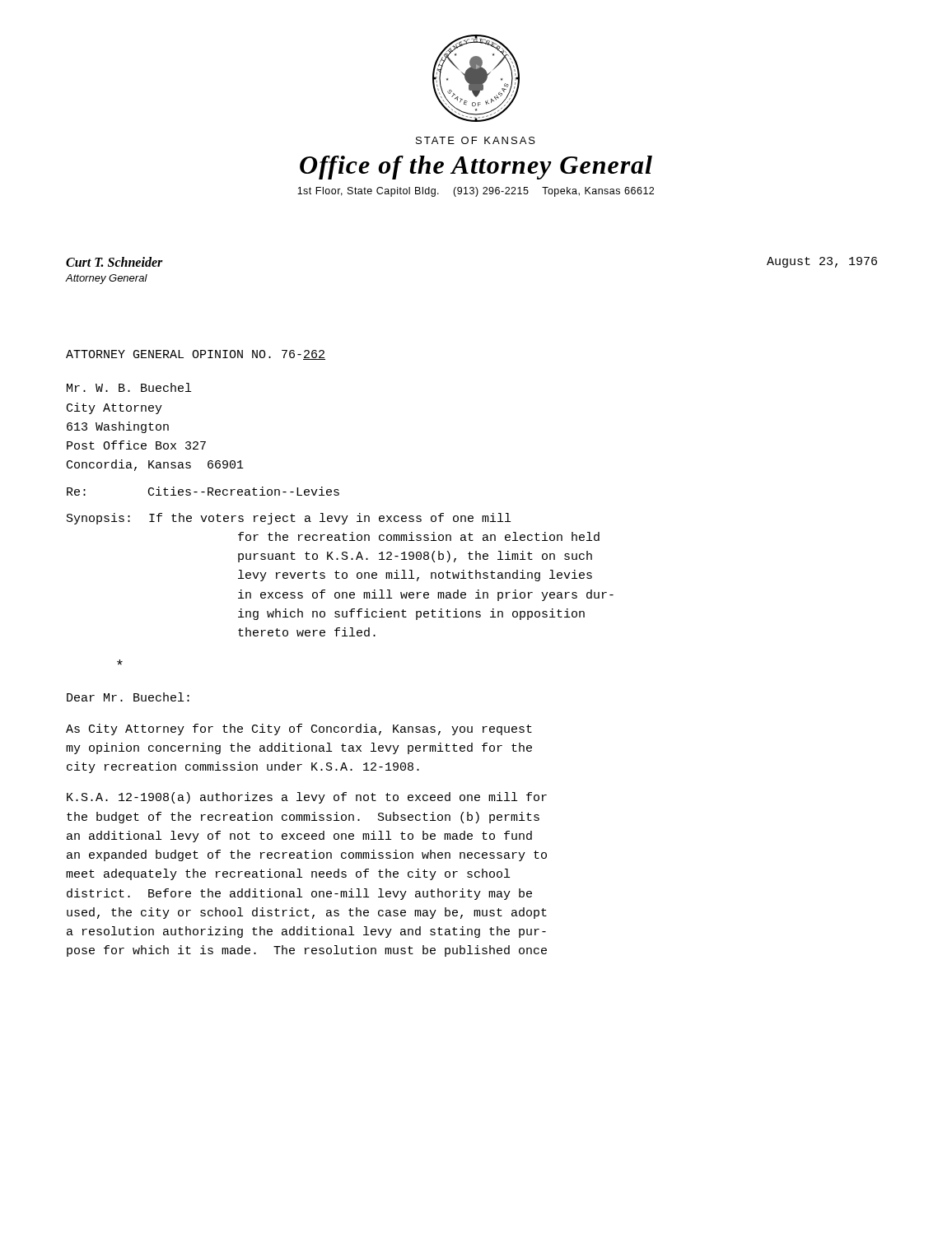Locate the block of text that opens with "ATTORNEY GENERAL OPINION"
Image resolution: width=952 pixels, height=1235 pixels.
(x=196, y=355)
